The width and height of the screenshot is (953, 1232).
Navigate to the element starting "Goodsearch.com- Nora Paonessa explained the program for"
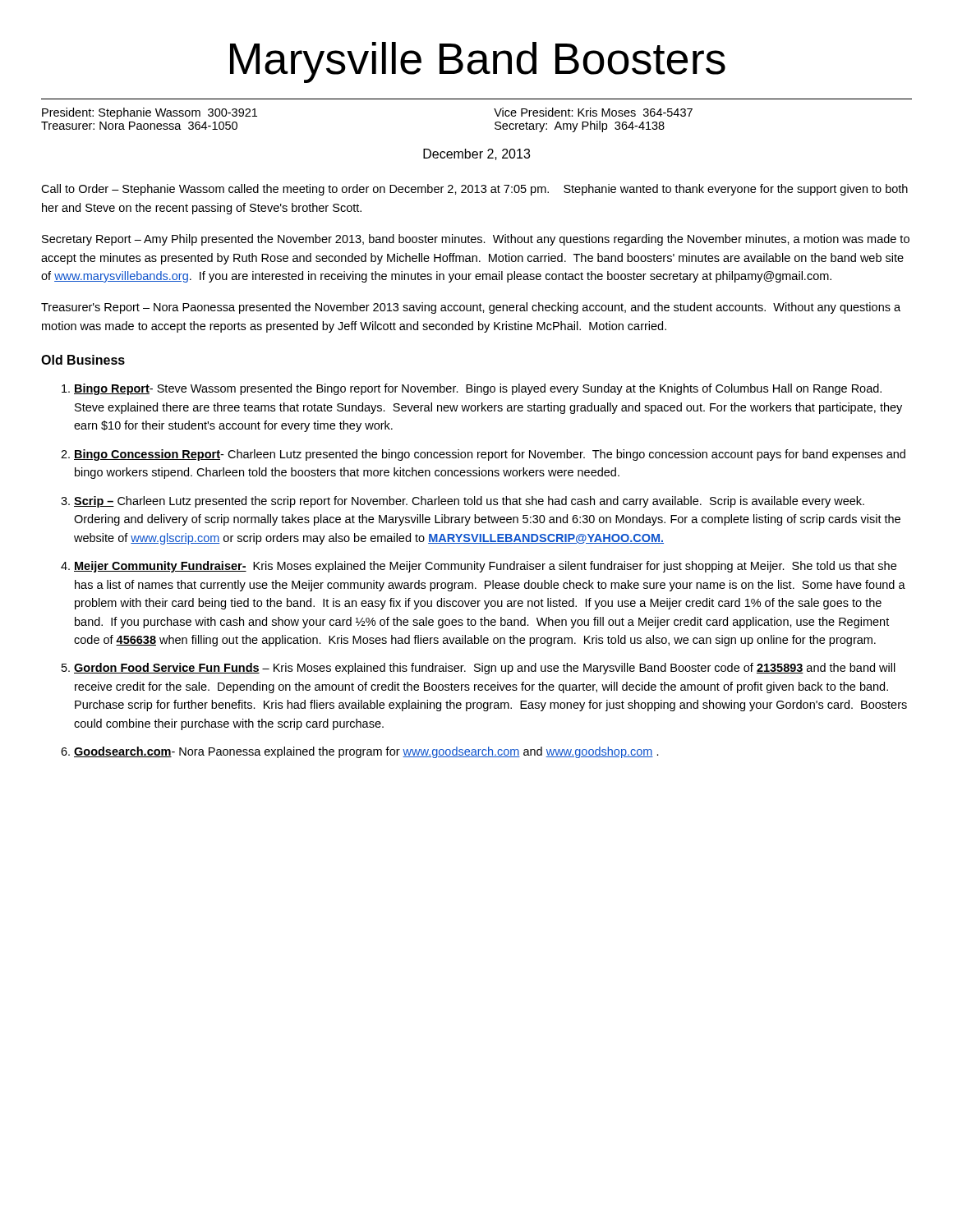coord(367,752)
